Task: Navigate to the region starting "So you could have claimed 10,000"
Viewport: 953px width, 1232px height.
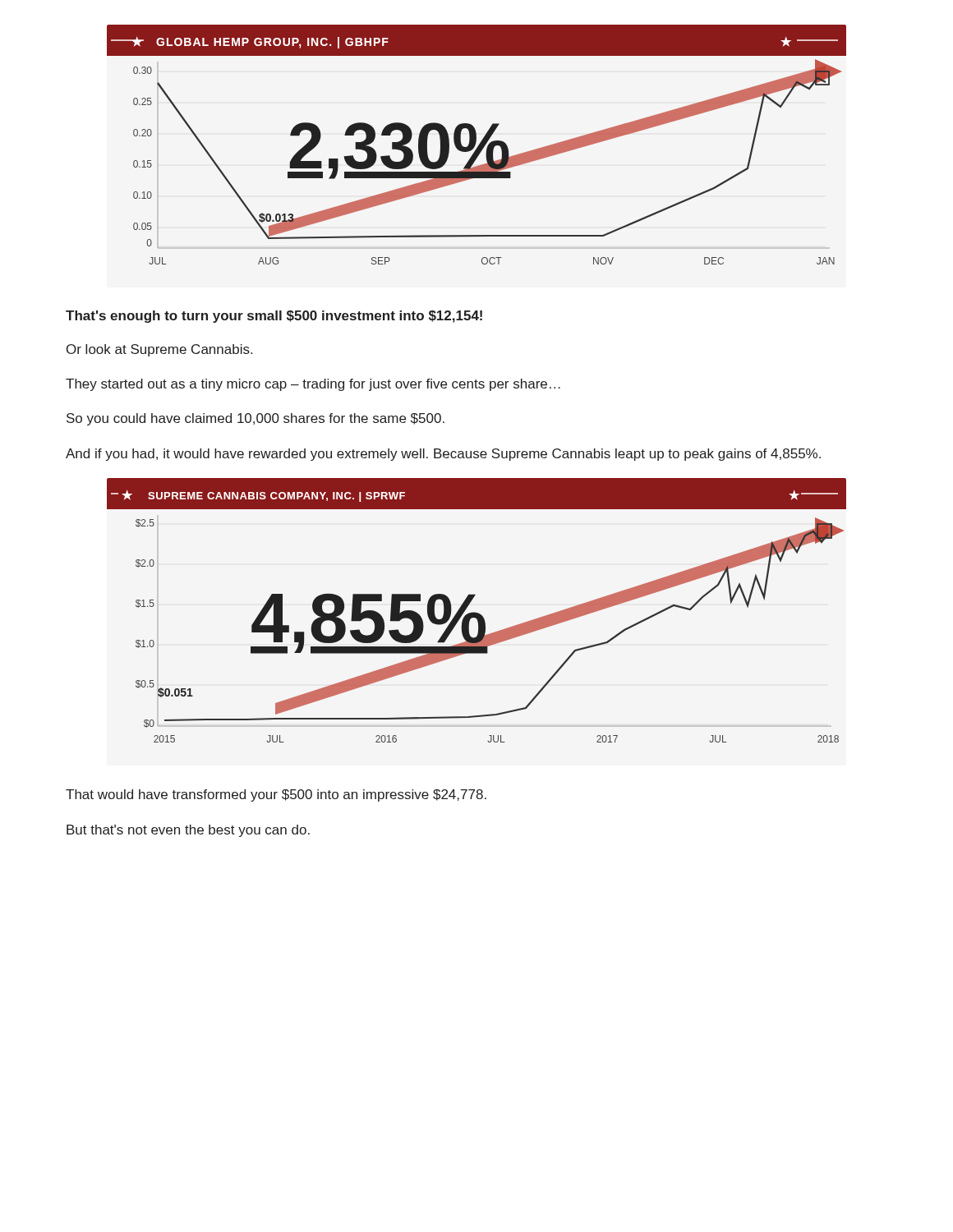Action: [x=256, y=419]
